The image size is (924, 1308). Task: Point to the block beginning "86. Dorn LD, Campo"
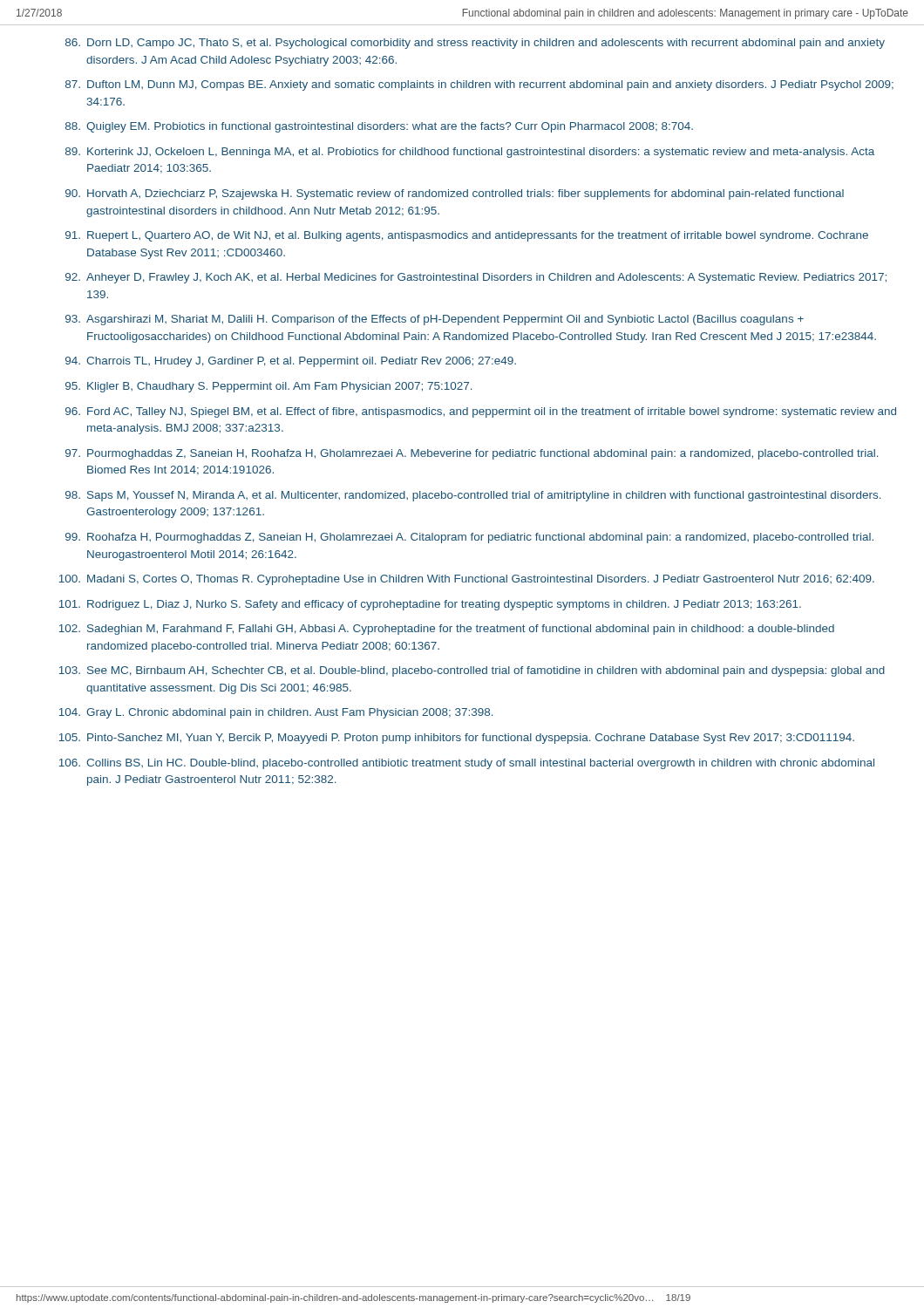coord(473,51)
